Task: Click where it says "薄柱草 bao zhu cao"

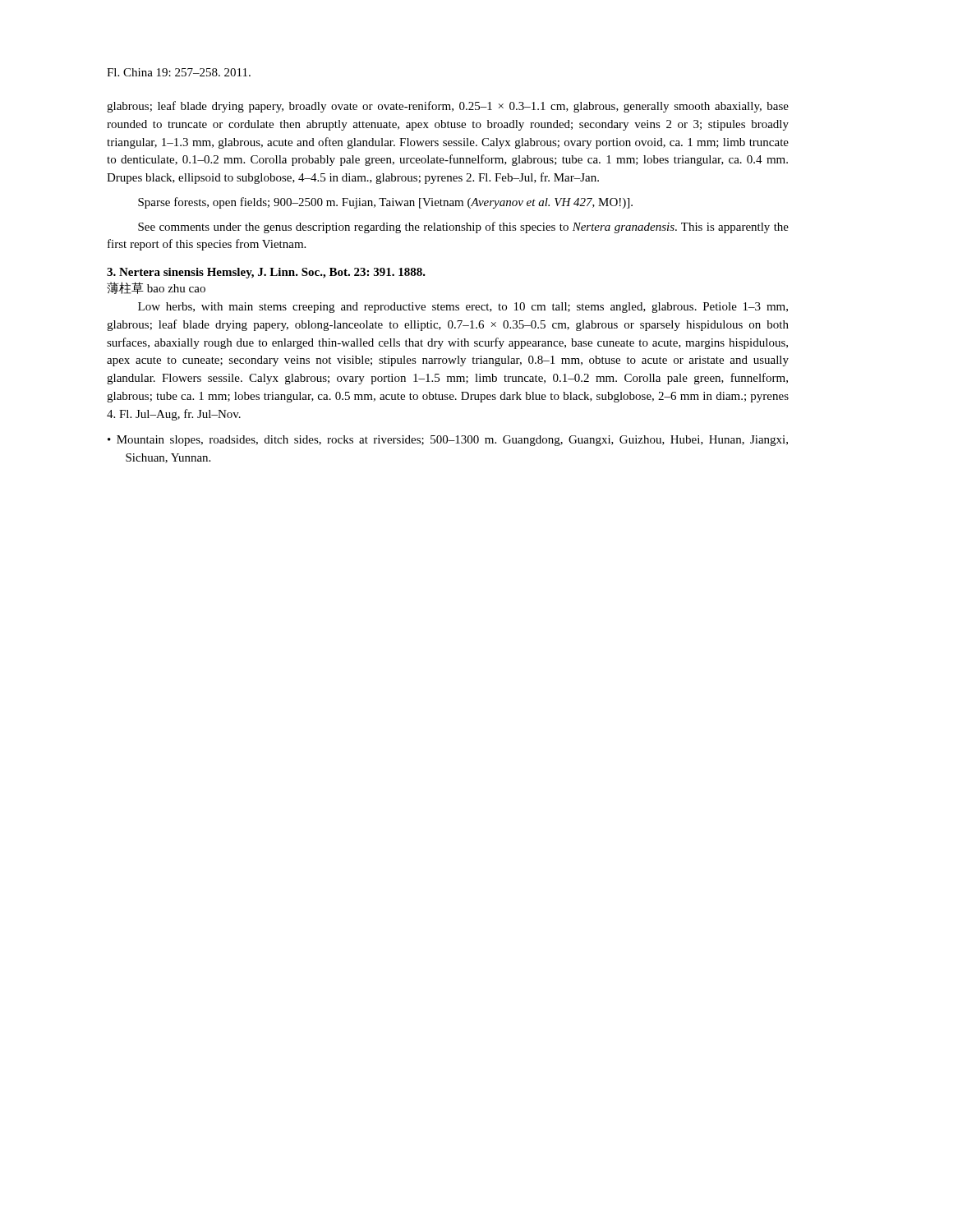Action: pyautogui.click(x=156, y=288)
